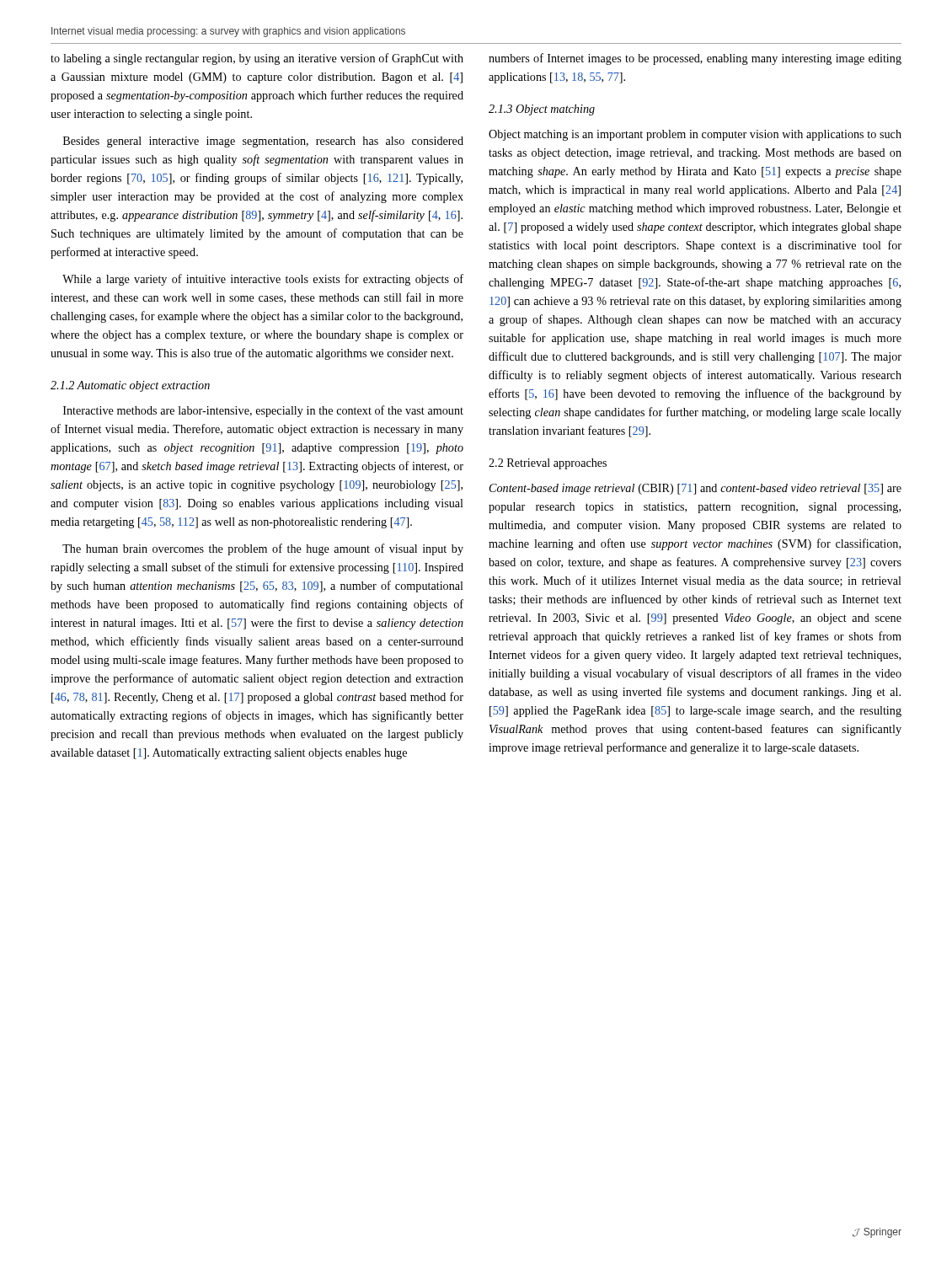
Task: Find the text starting "numbers of Internet images to be"
Action: [x=695, y=67]
